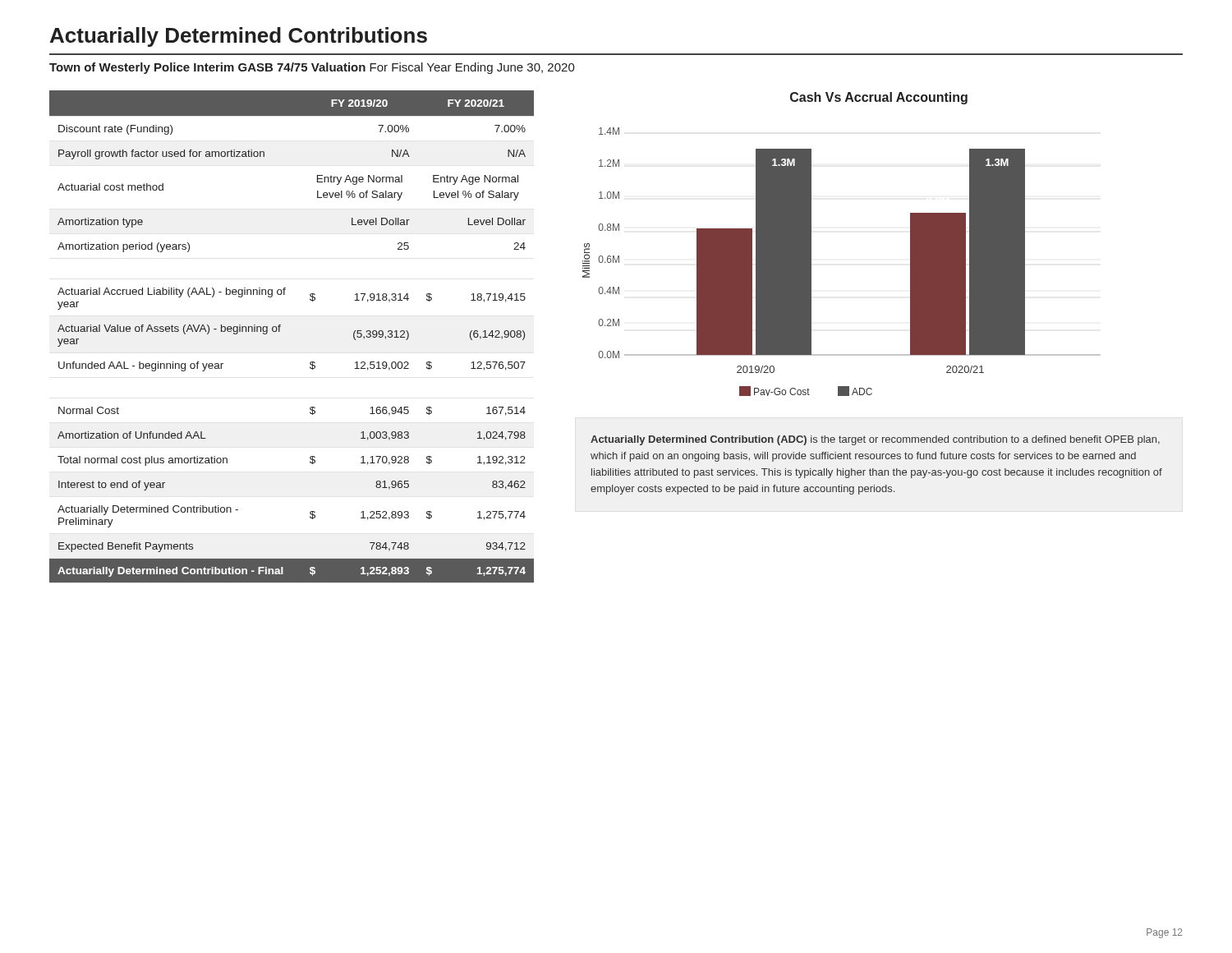Select the grouped bar chart

[x=879, y=258]
